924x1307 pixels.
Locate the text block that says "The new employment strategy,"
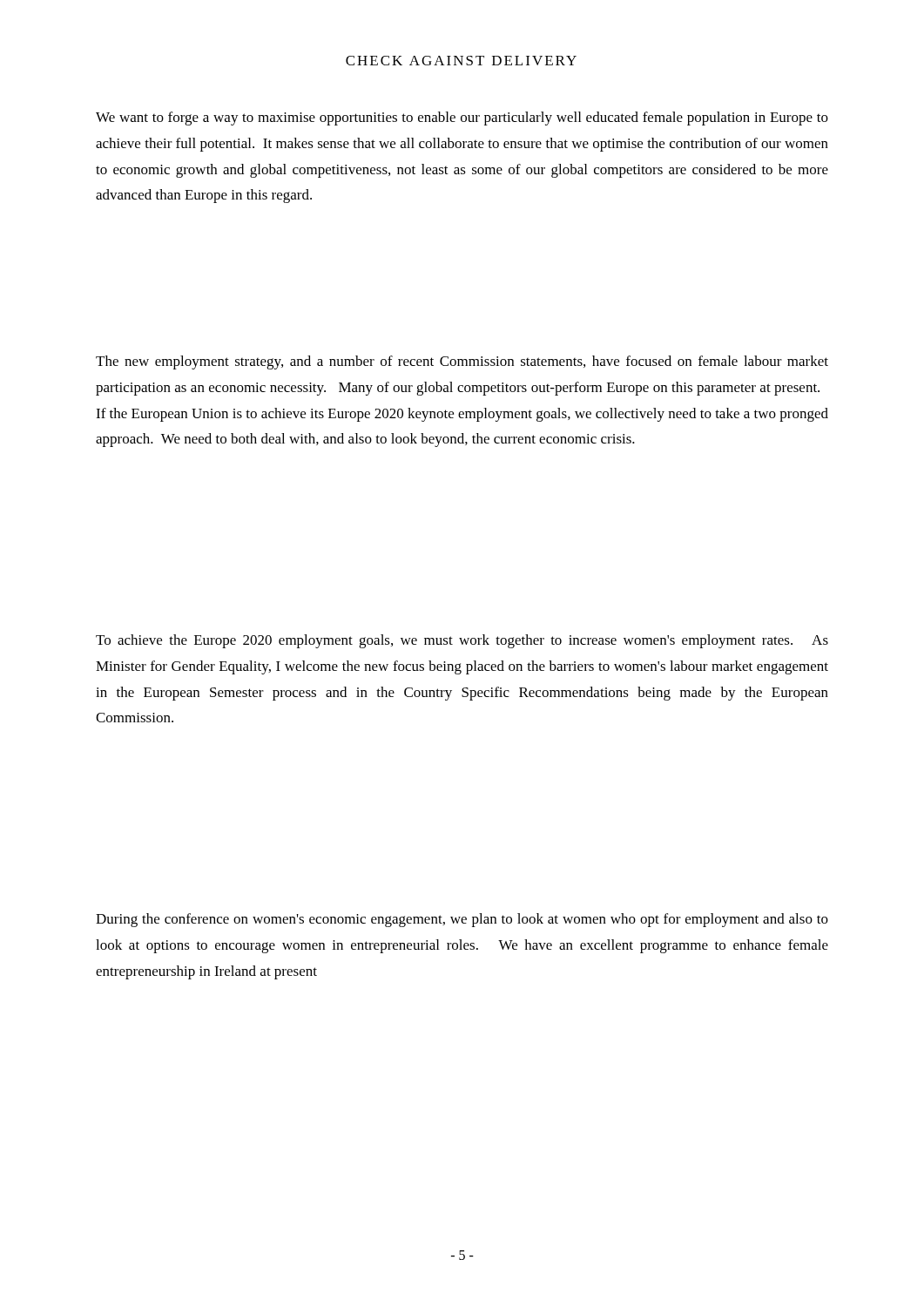point(462,400)
